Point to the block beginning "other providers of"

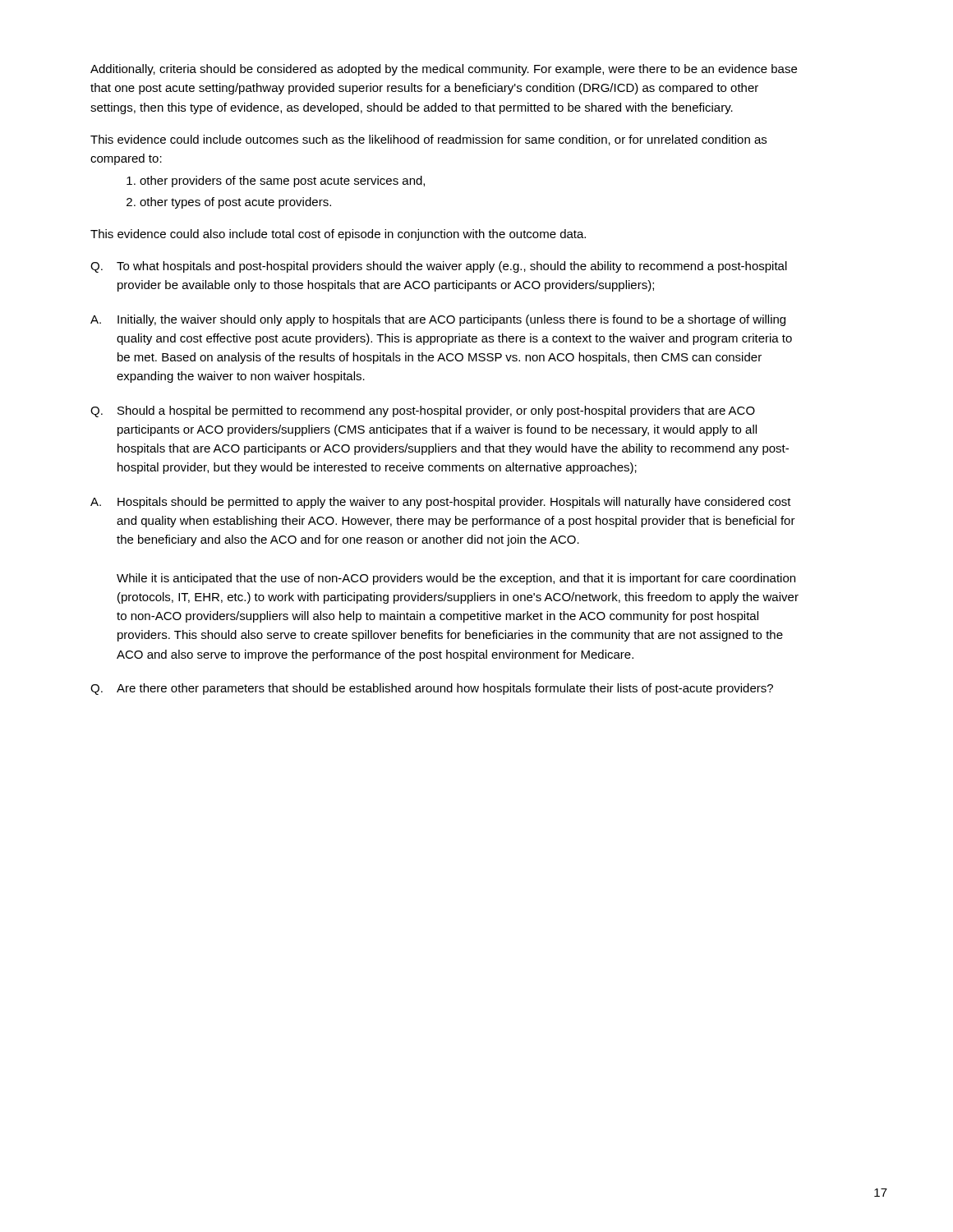click(283, 180)
